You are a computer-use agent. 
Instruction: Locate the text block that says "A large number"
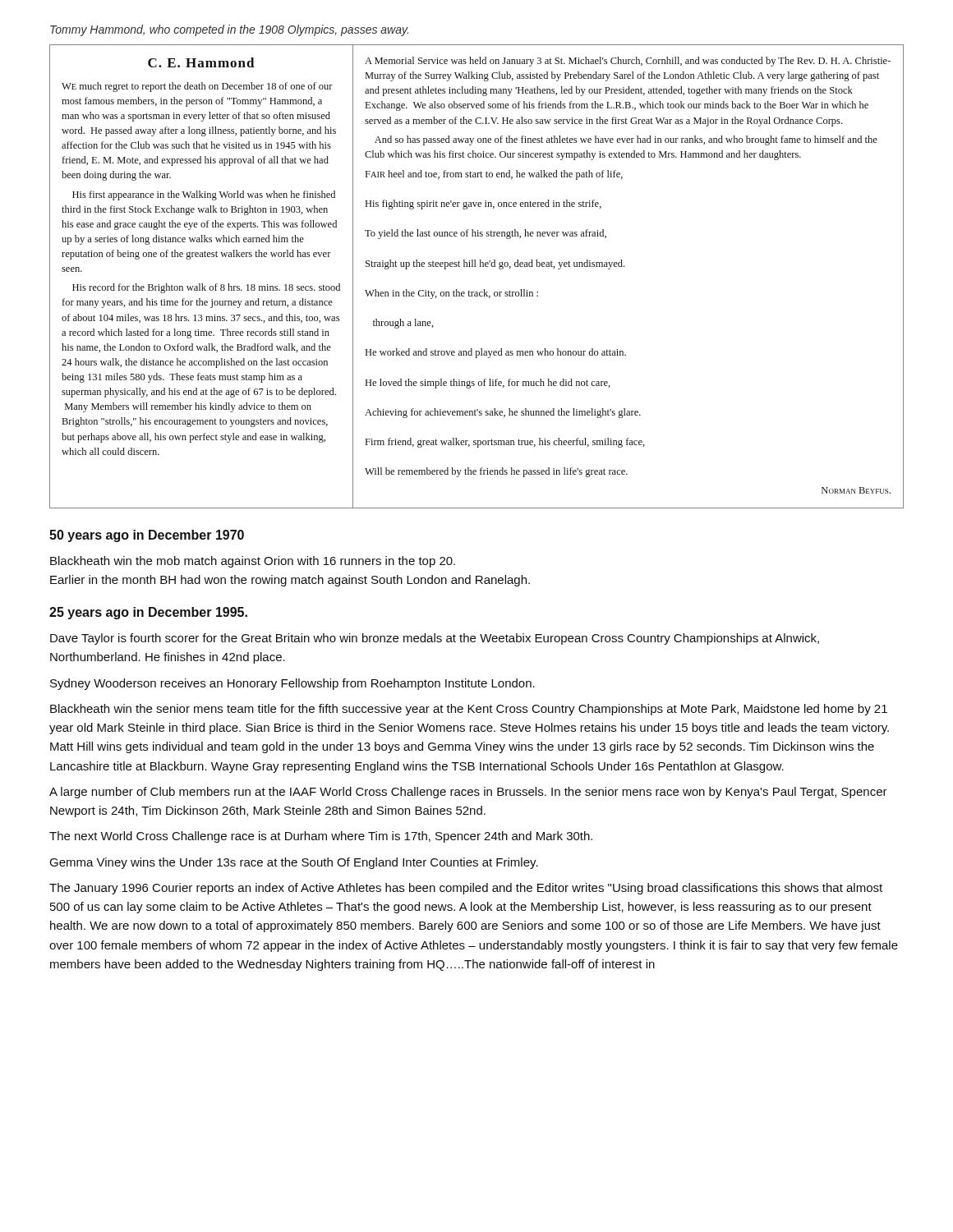click(468, 801)
